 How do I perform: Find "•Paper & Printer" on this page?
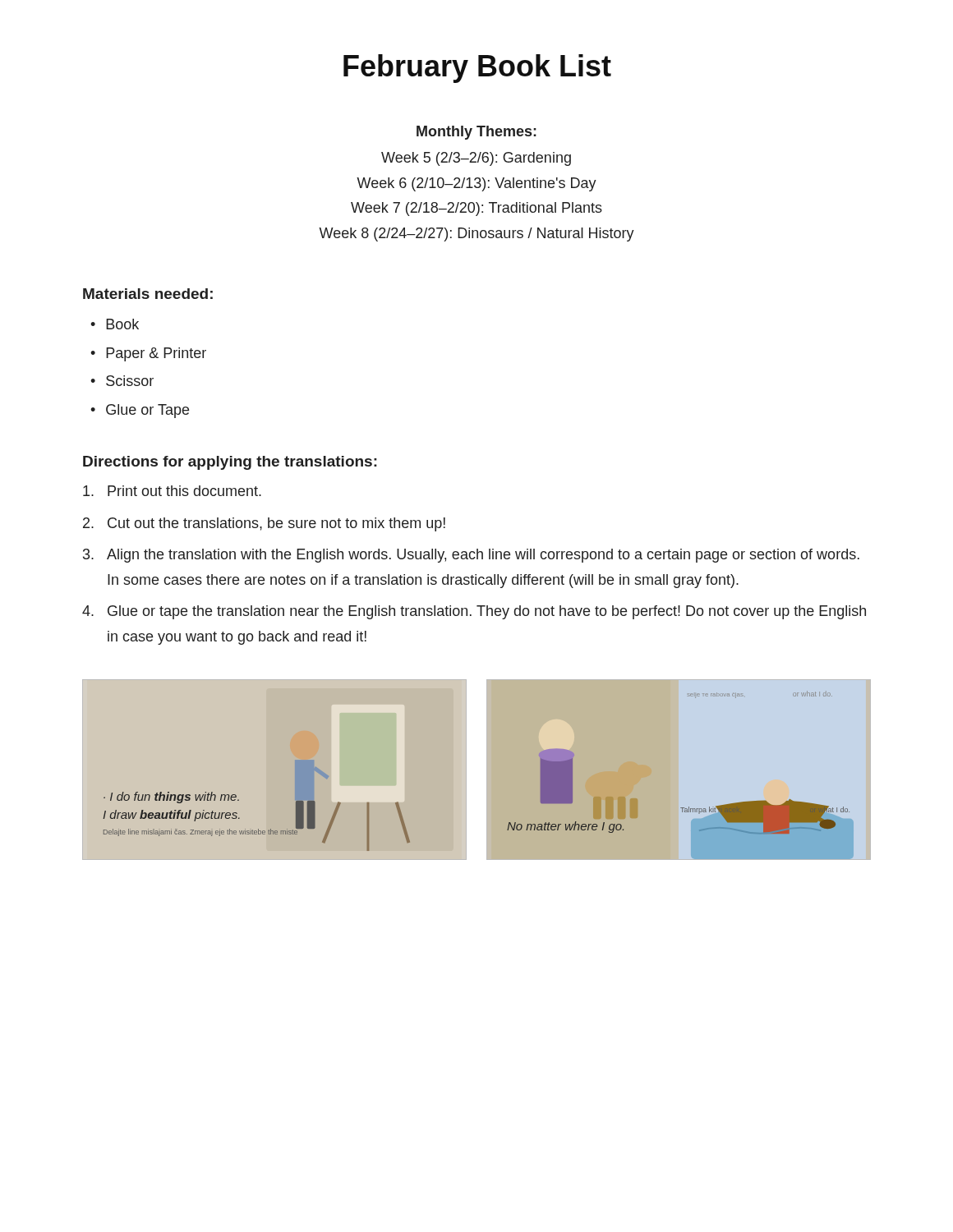coord(148,353)
